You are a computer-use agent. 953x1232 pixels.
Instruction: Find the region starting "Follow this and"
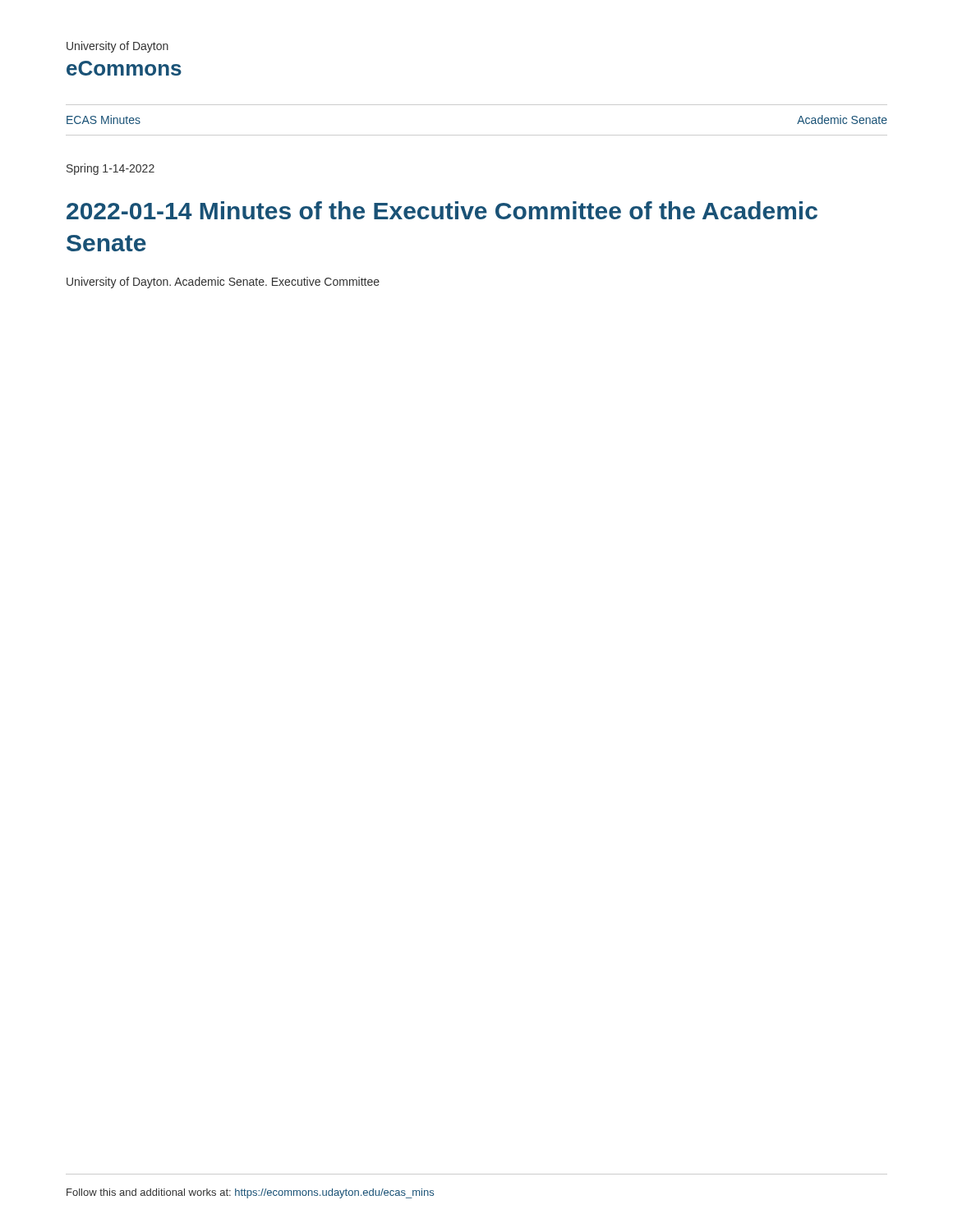tap(250, 1192)
